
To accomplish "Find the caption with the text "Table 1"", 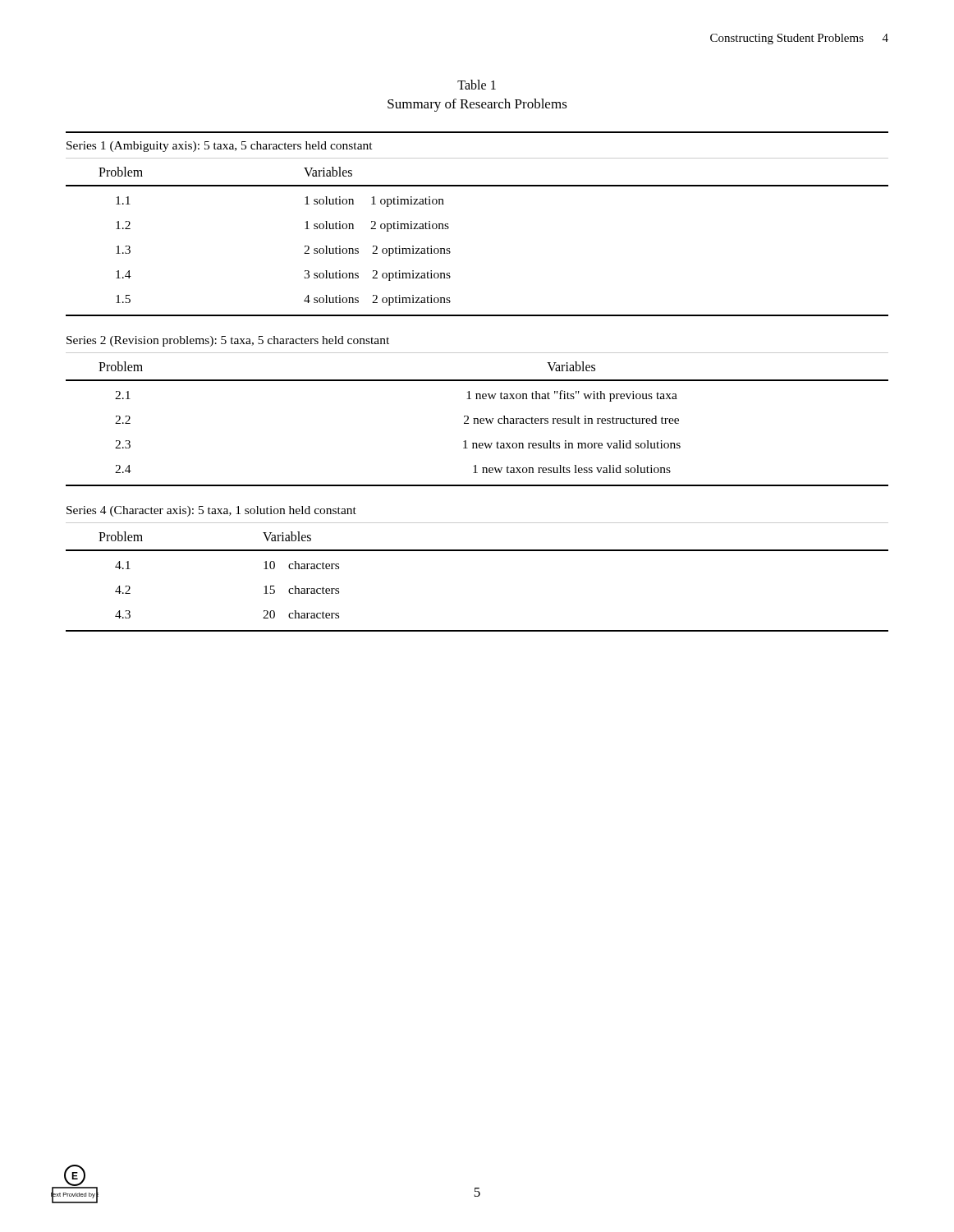I will 477,85.
